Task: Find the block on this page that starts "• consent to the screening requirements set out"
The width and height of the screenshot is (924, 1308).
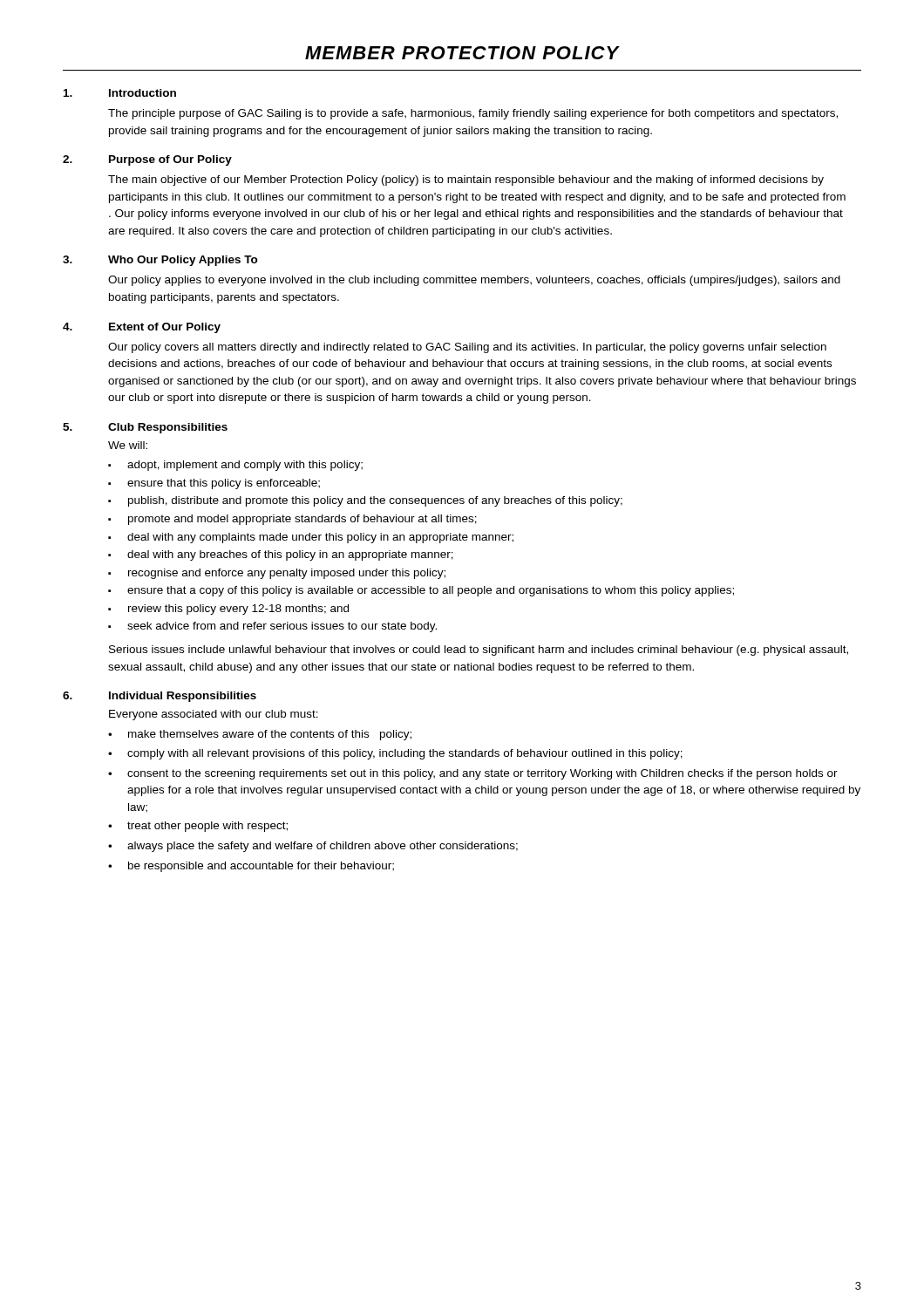Action: click(x=485, y=790)
